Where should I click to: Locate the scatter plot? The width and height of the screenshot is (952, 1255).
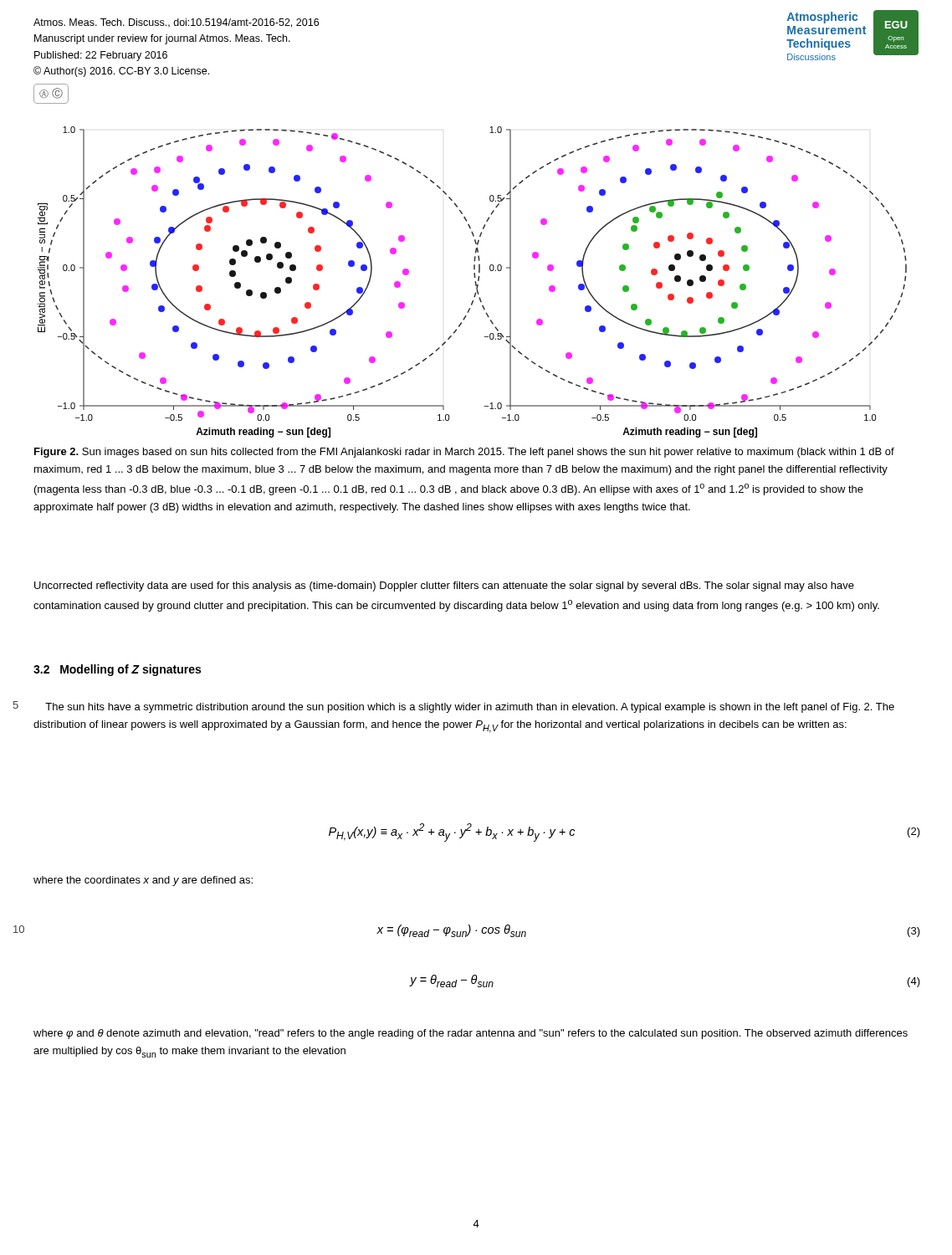point(477,282)
